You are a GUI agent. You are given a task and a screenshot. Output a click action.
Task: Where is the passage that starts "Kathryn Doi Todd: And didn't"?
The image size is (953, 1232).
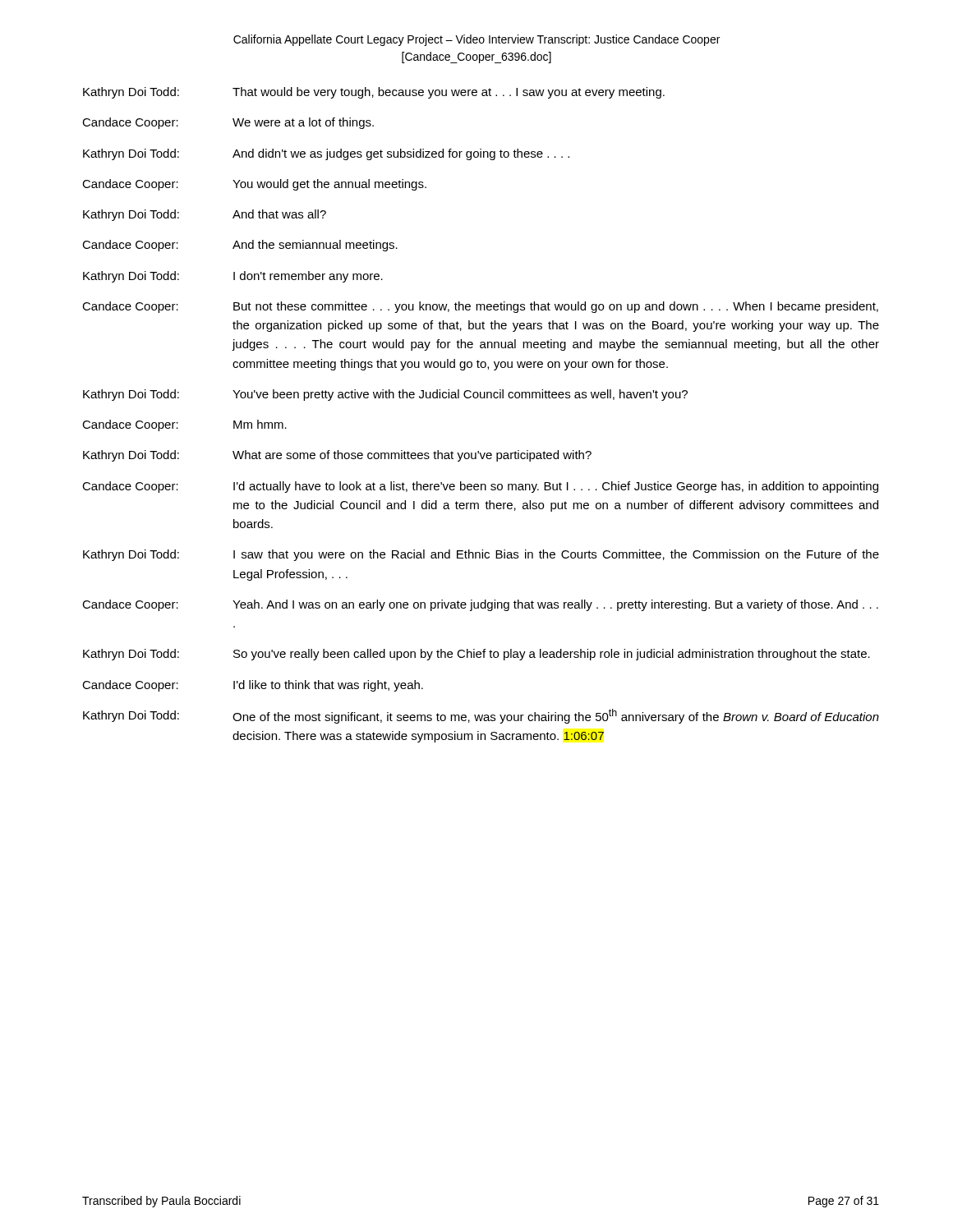[x=481, y=153]
